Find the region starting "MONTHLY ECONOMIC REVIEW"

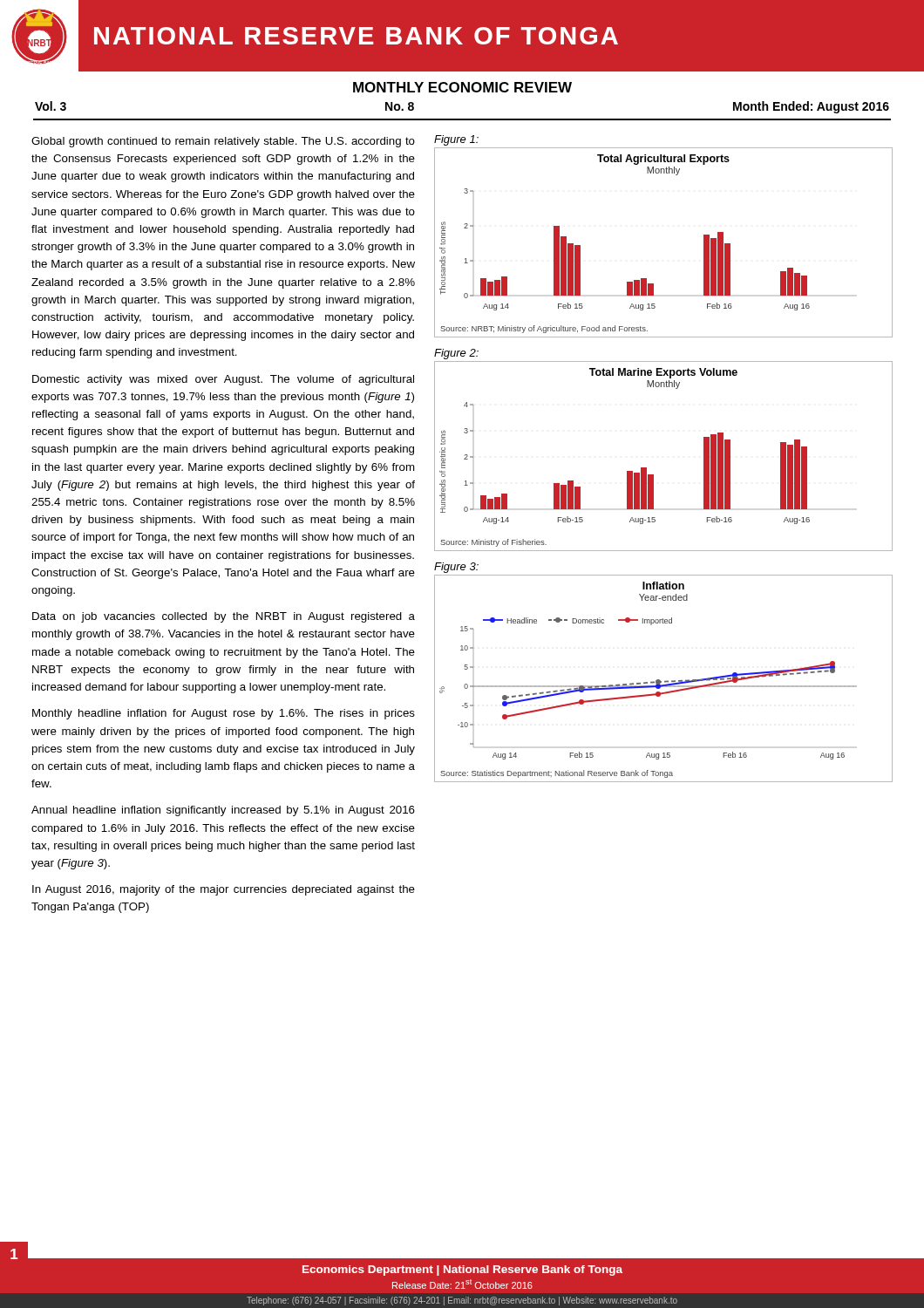point(462,88)
